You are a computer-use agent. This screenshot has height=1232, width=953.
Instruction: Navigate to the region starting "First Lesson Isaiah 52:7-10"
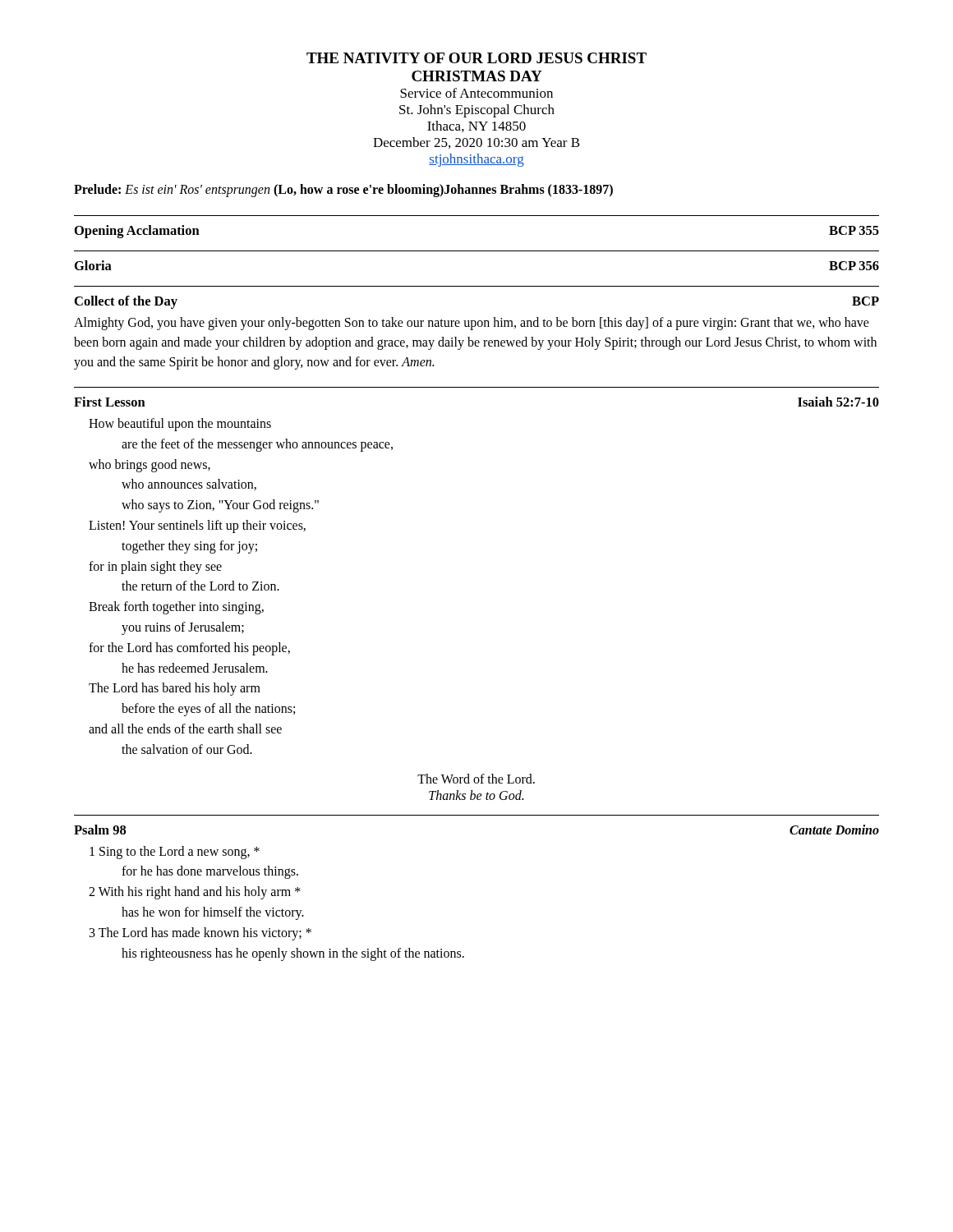(118, 401)
